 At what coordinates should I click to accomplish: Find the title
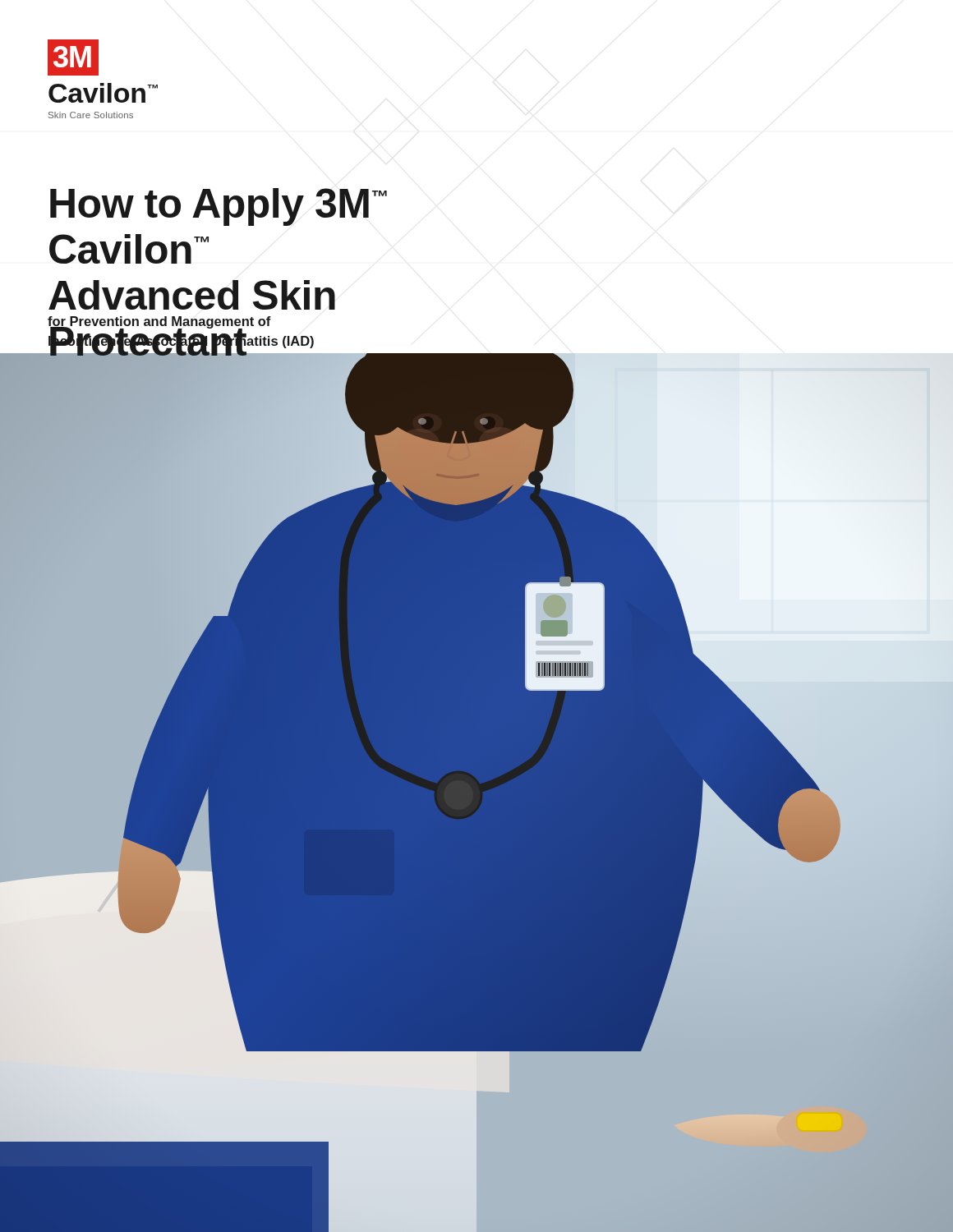point(282,273)
